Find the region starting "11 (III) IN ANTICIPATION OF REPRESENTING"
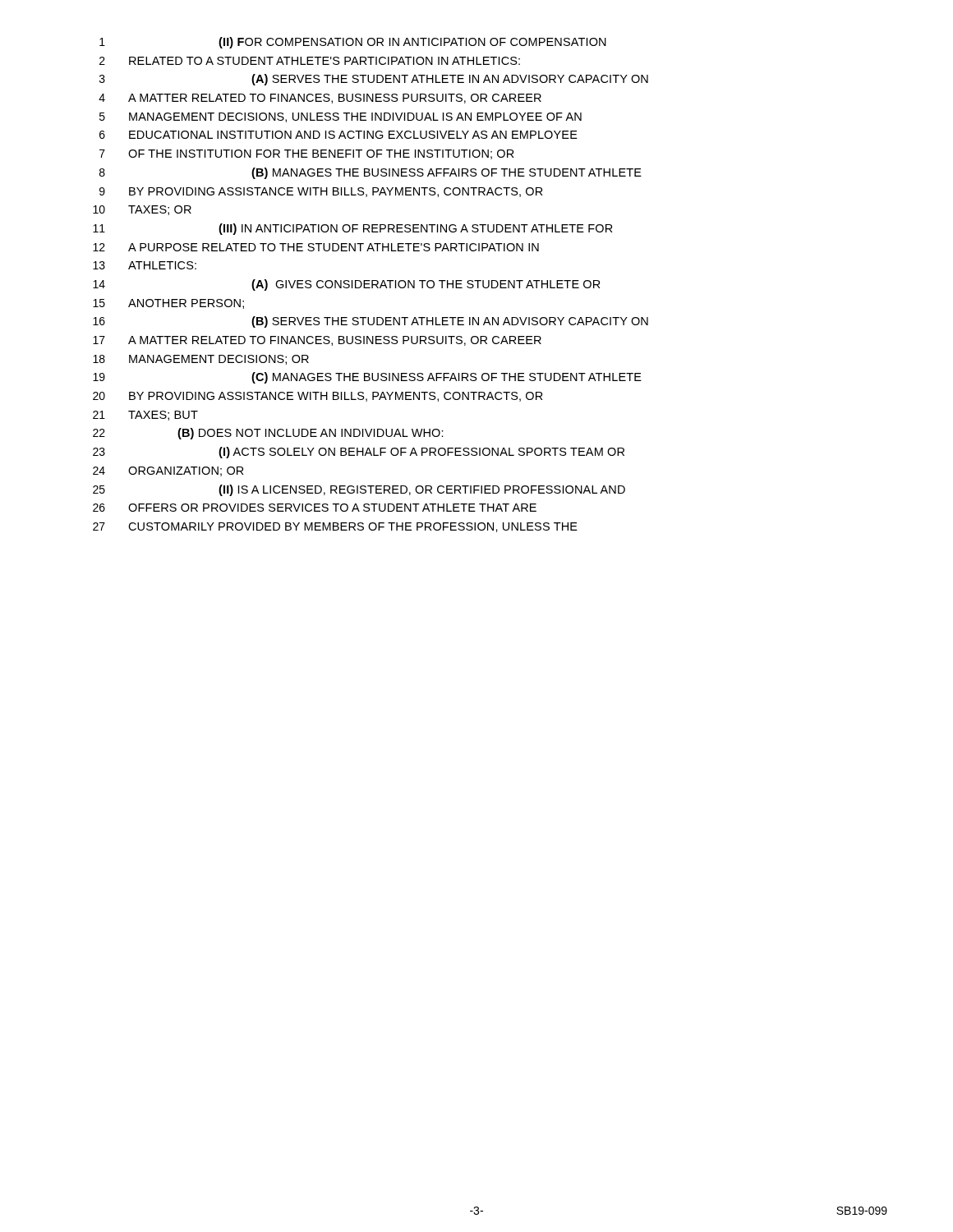The height and width of the screenshot is (1232, 953). 476,228
